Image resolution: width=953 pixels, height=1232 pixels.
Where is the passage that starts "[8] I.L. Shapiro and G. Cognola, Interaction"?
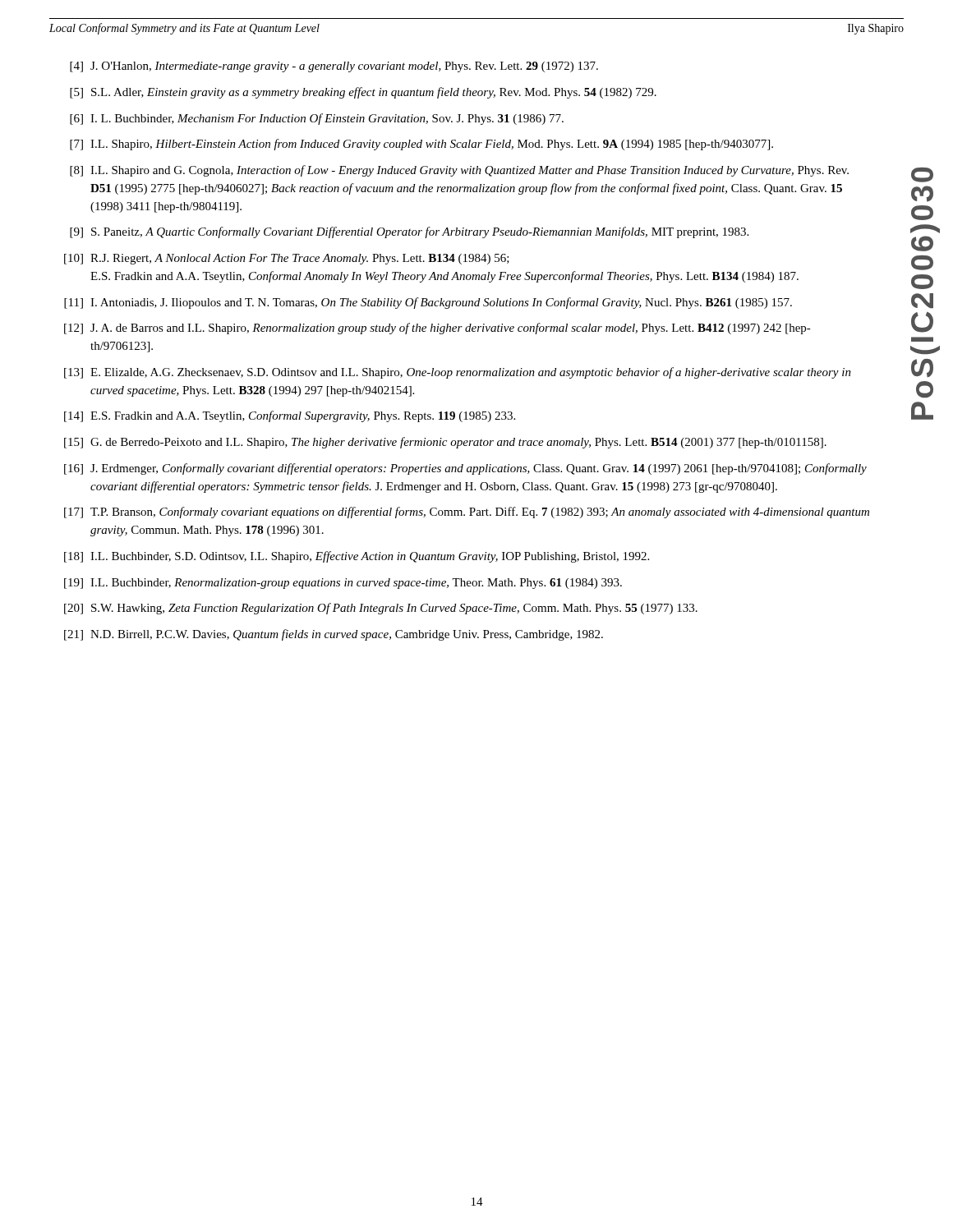tap(460, 189)
